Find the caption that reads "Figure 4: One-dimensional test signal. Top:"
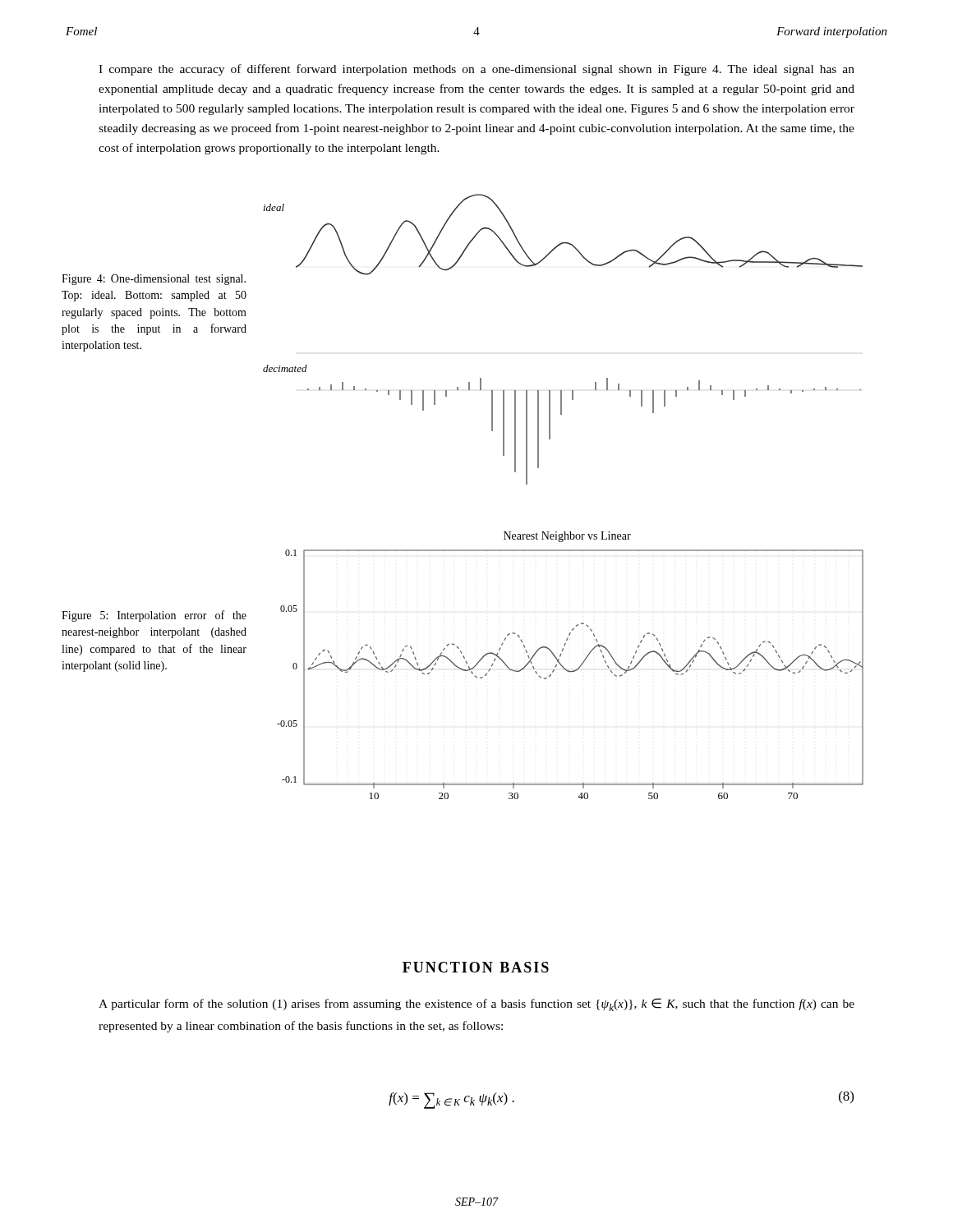953x1232 pixels. pos(154,312)
